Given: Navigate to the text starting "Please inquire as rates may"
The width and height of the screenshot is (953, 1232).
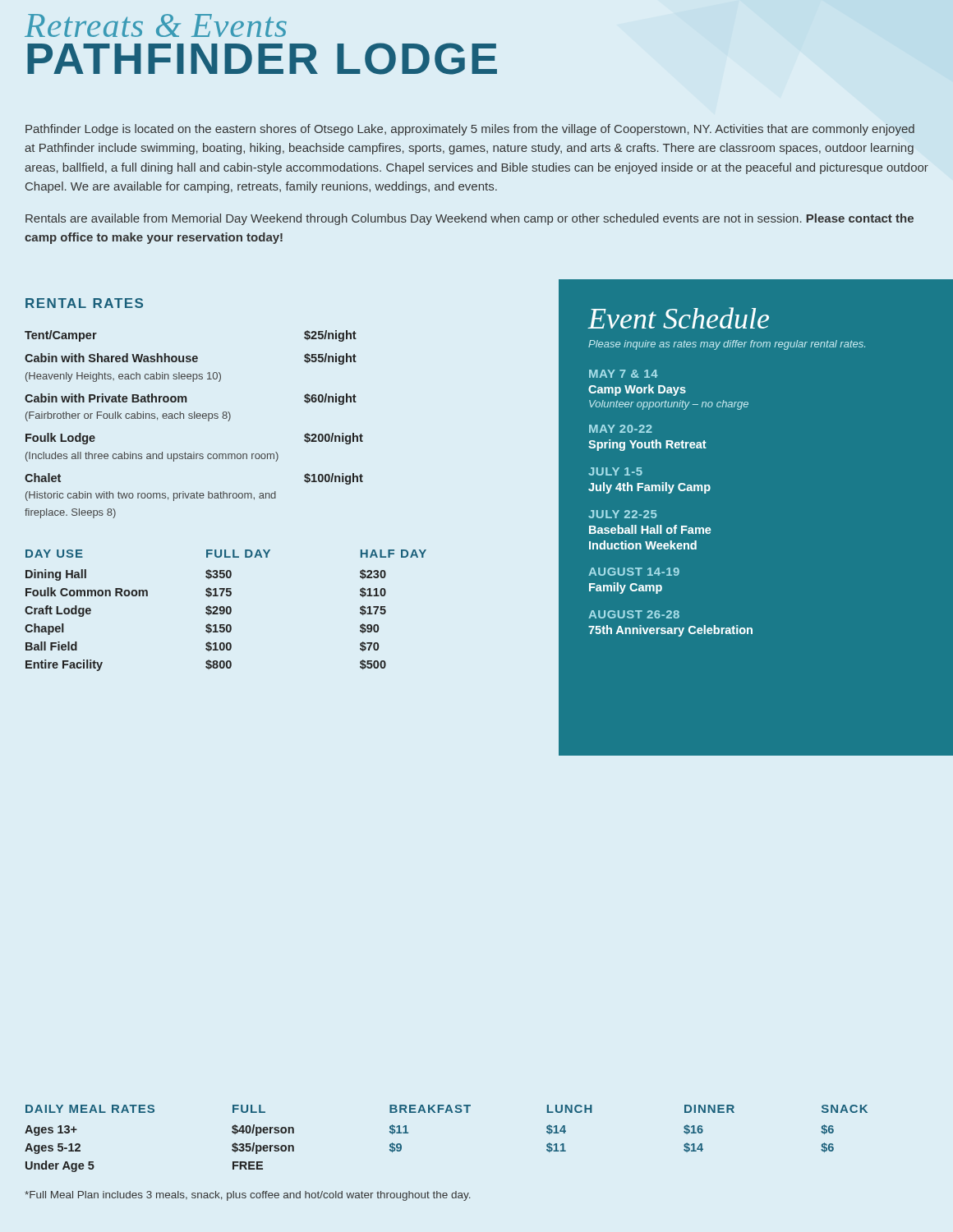Looking at the screenshot, I should pos(727,344).
